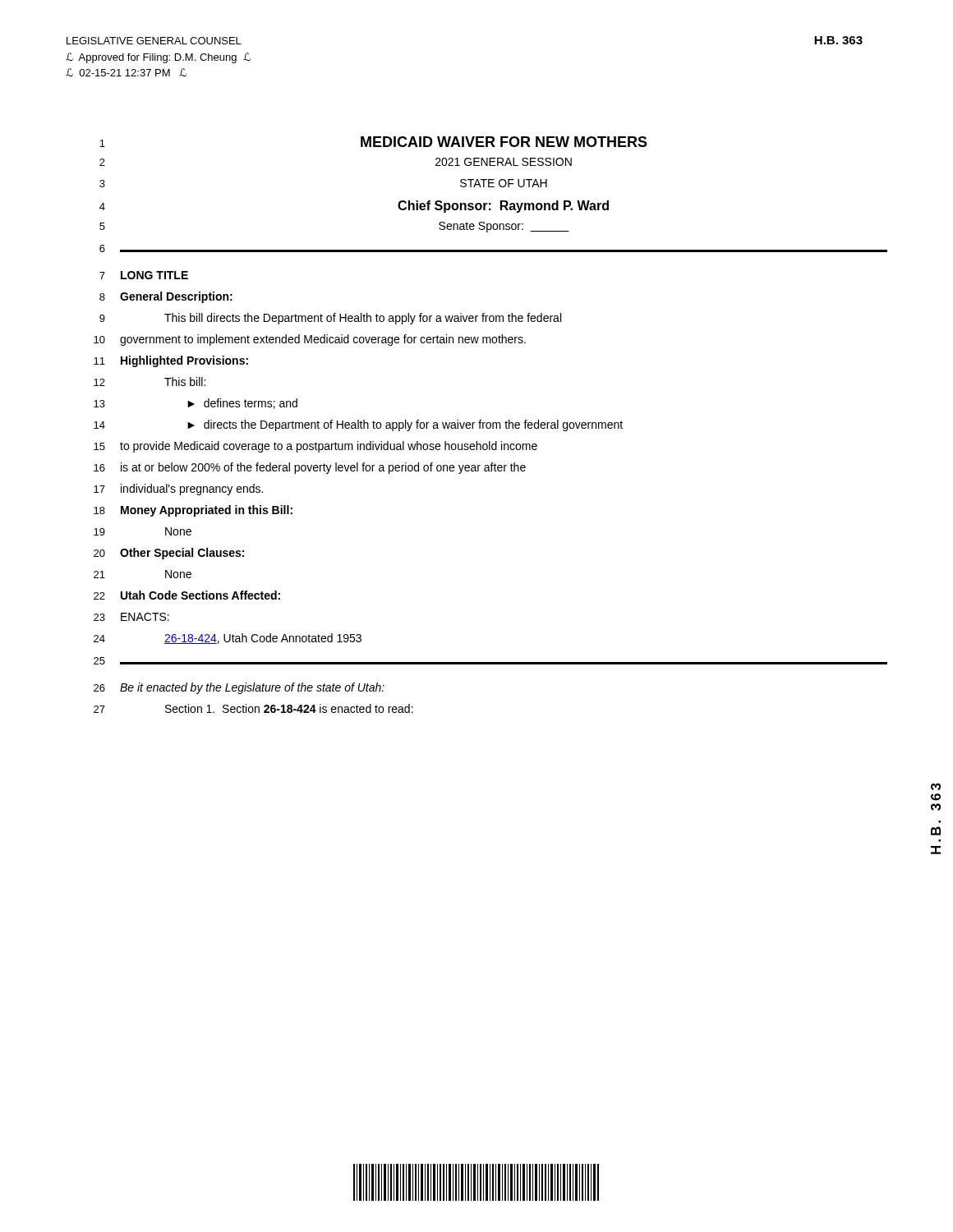
Task: Click the passage that begins "government to implement"
Action: (x=323, y=339)
